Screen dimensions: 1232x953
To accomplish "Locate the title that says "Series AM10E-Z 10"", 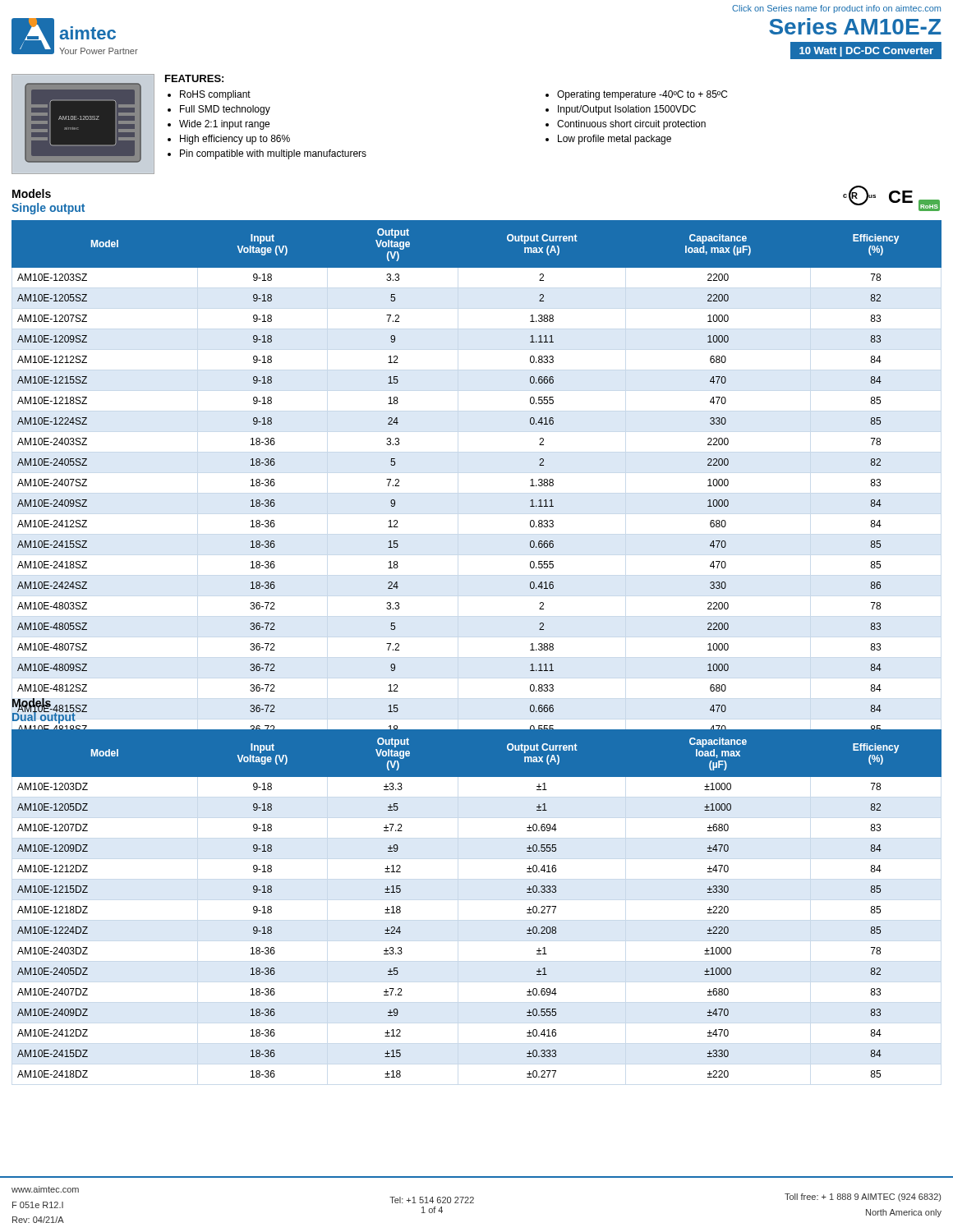I will click(x=855, y=37).
